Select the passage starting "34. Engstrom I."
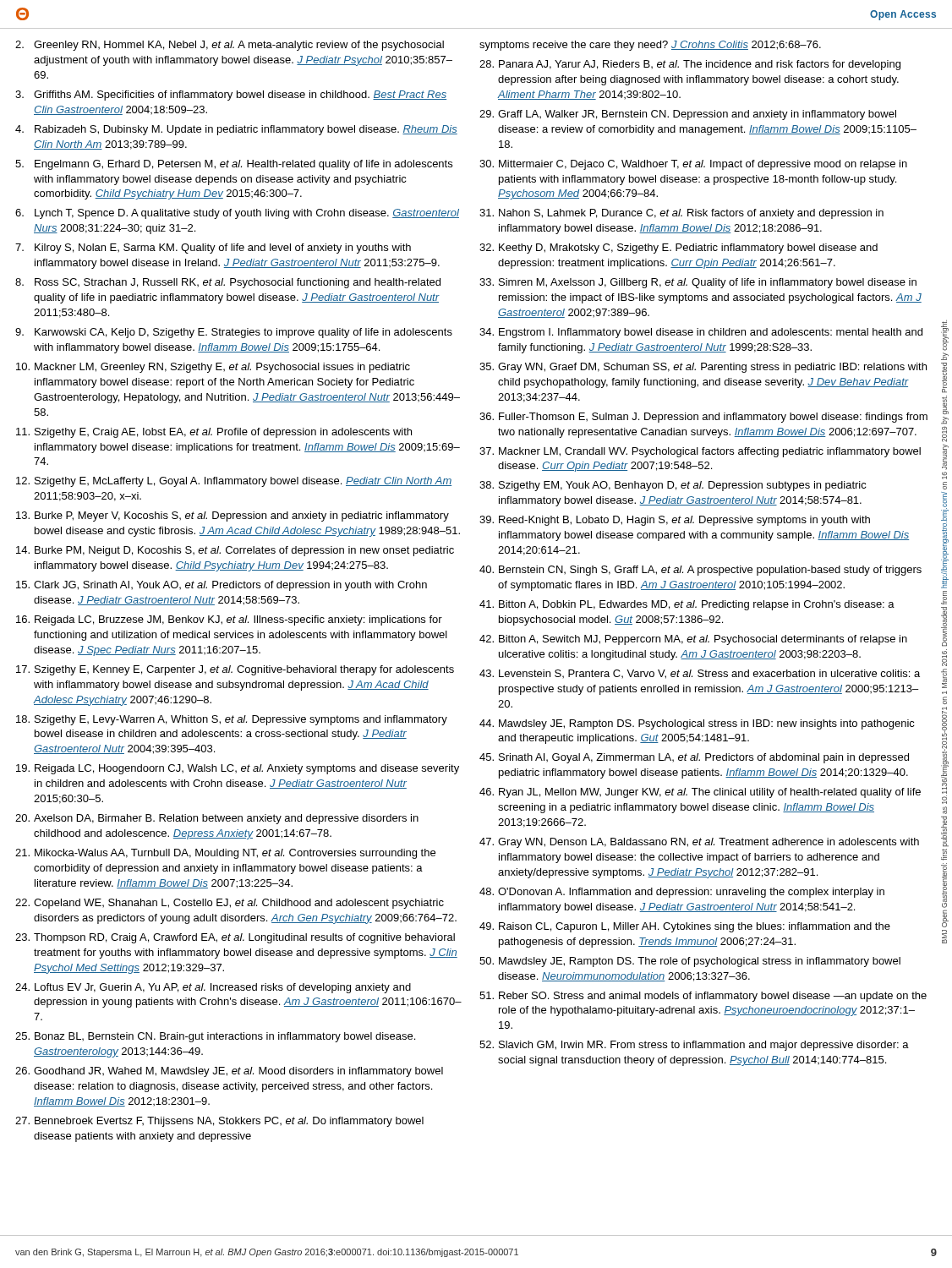This screenshot has height=1268, width=952. (x=704, y=340)
